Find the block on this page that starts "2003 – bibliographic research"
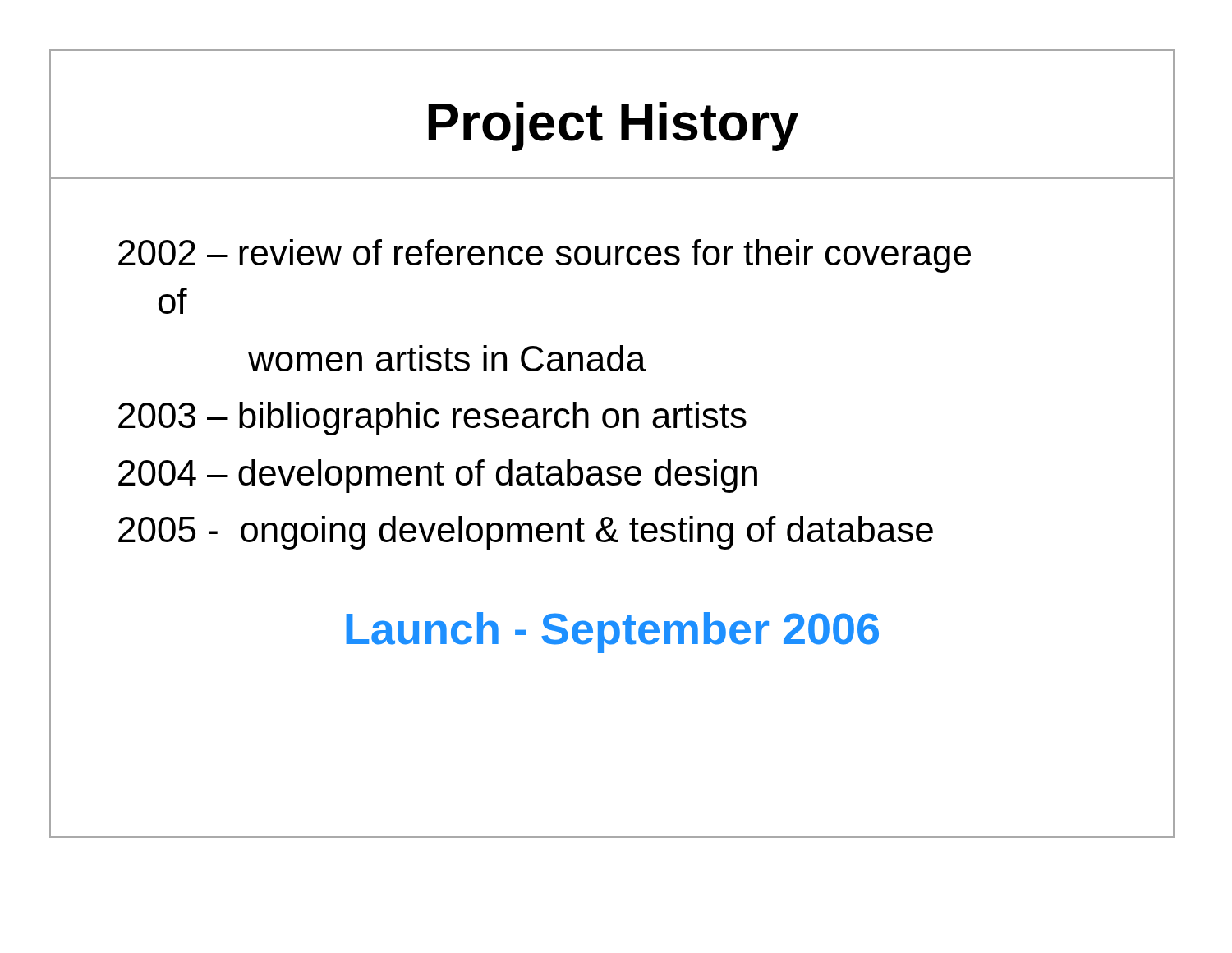This screenshot has width=1232, height=953. (x=432, y=415)
